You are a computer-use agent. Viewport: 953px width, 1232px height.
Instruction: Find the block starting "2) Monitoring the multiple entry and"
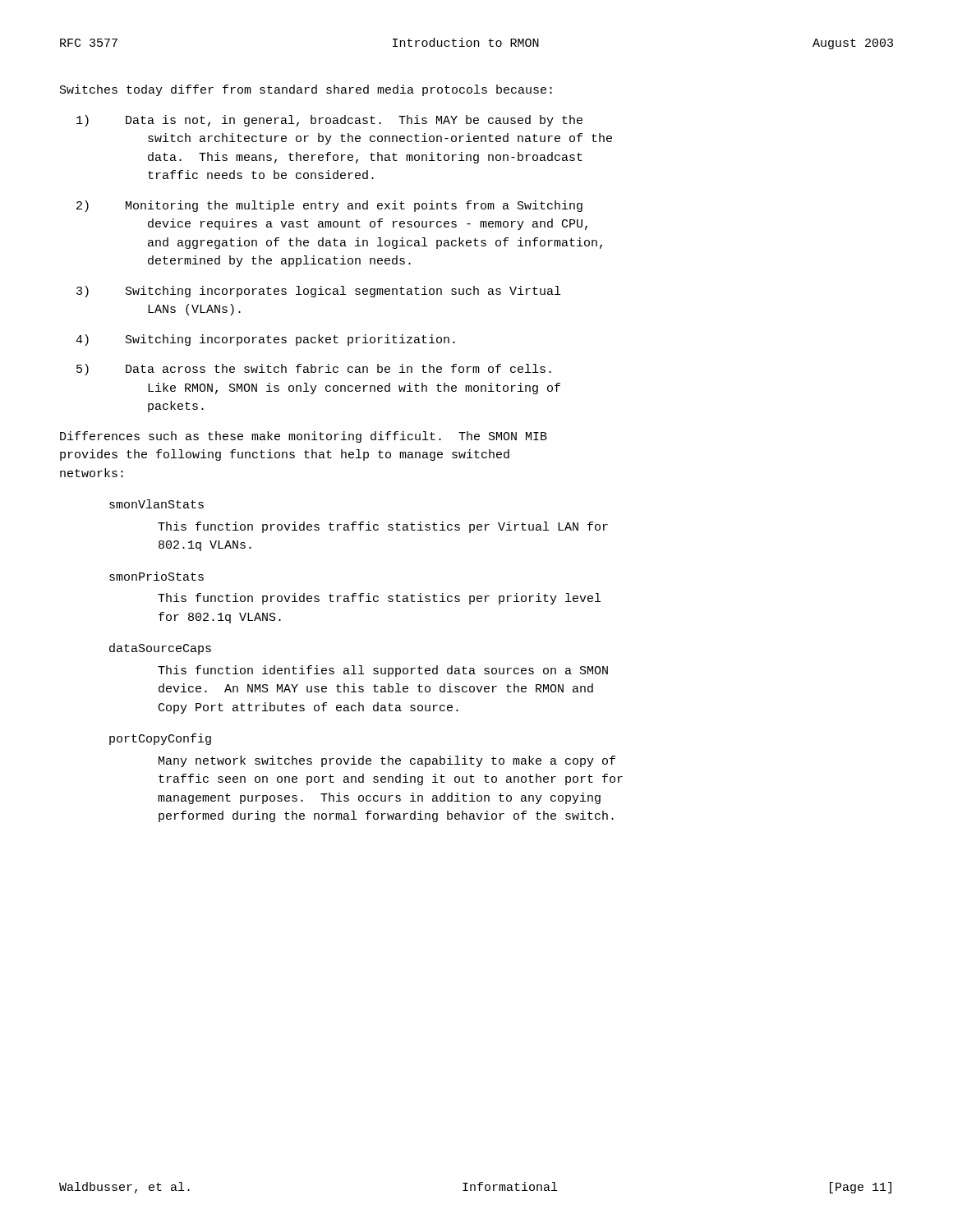click(485, 234)
